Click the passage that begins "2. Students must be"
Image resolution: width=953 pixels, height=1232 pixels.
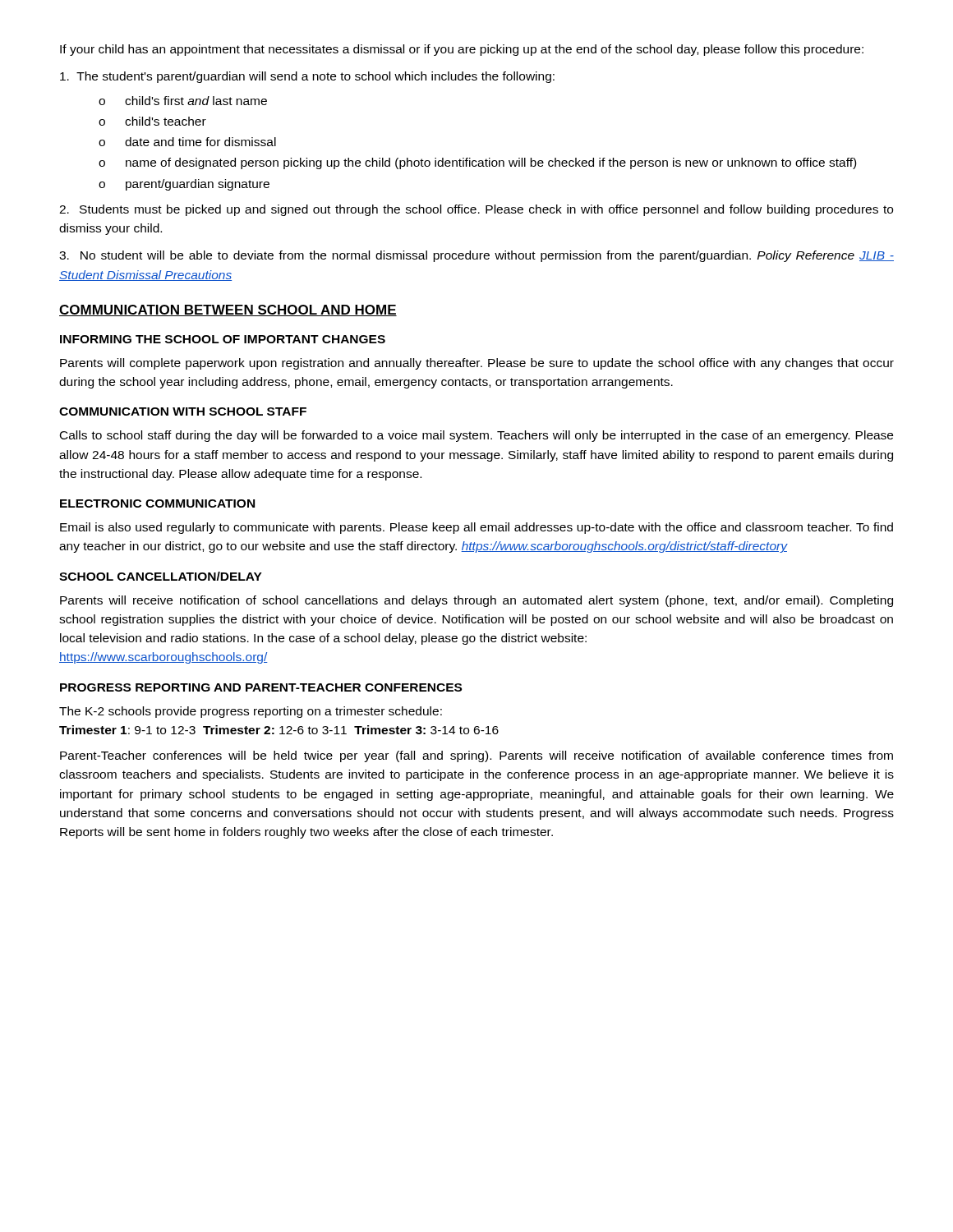click(x=476, y=218)
